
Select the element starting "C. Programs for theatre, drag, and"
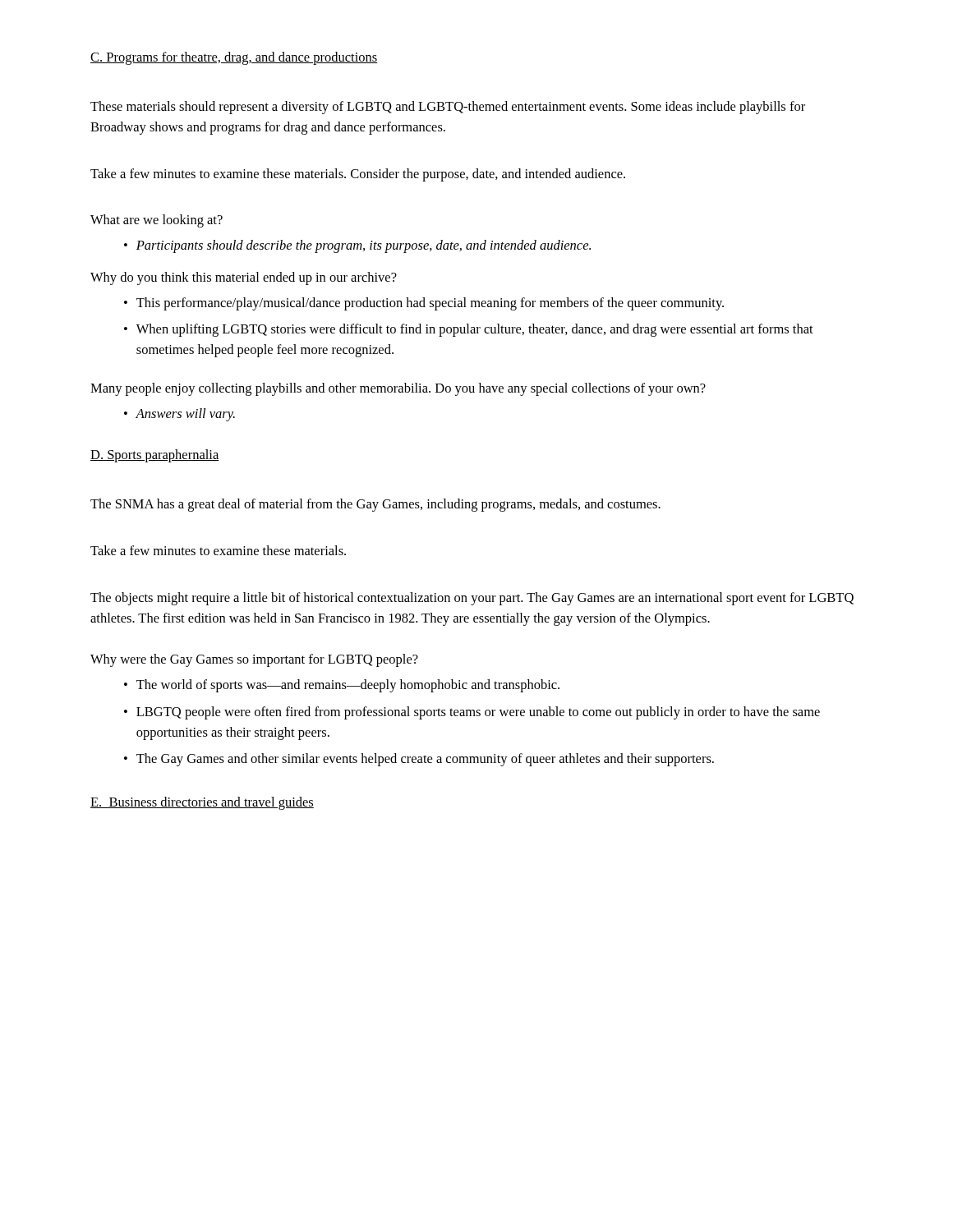(x=234, y=57)
